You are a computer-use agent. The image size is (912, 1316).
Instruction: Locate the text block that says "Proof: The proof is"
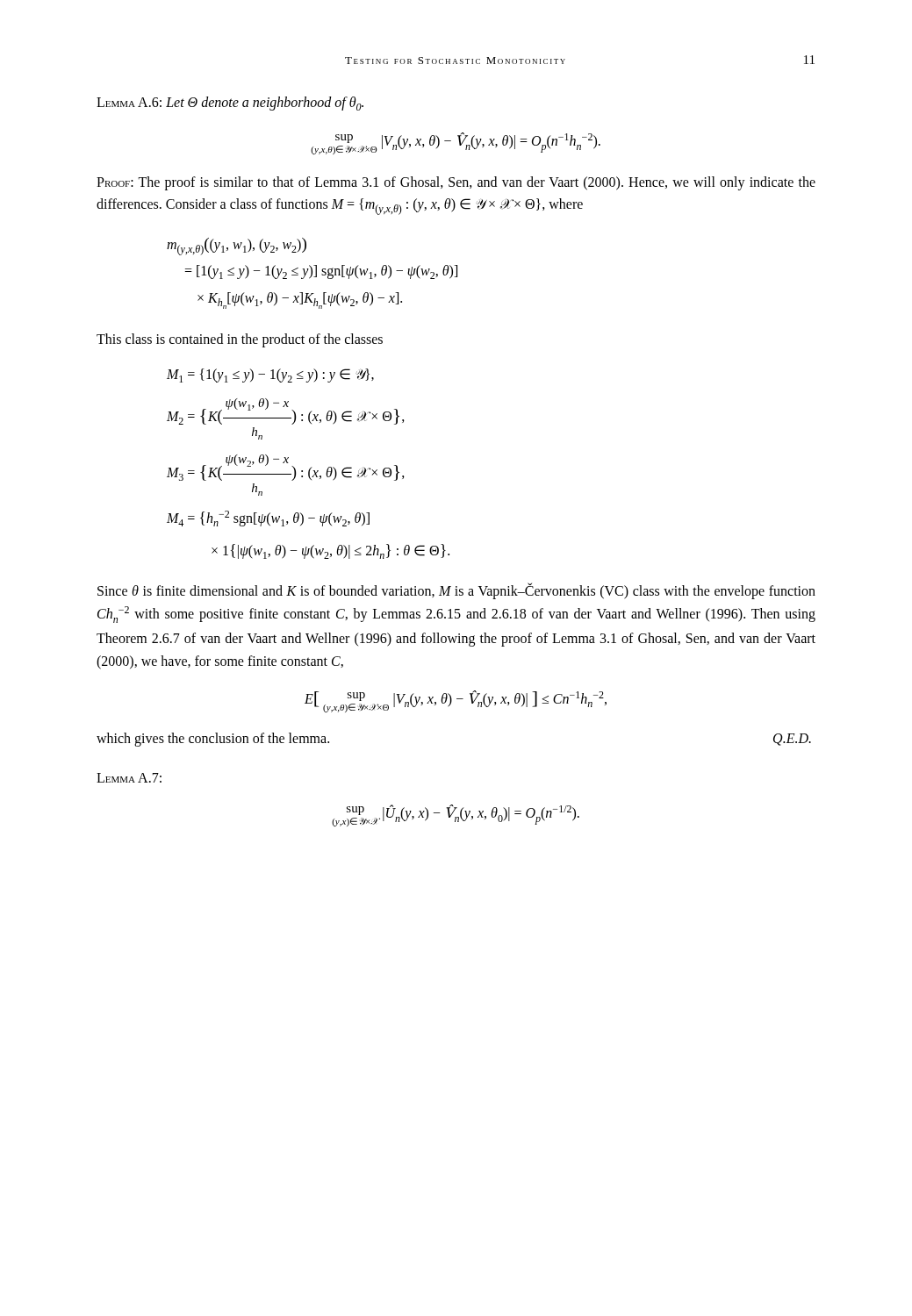click(456, 195)
